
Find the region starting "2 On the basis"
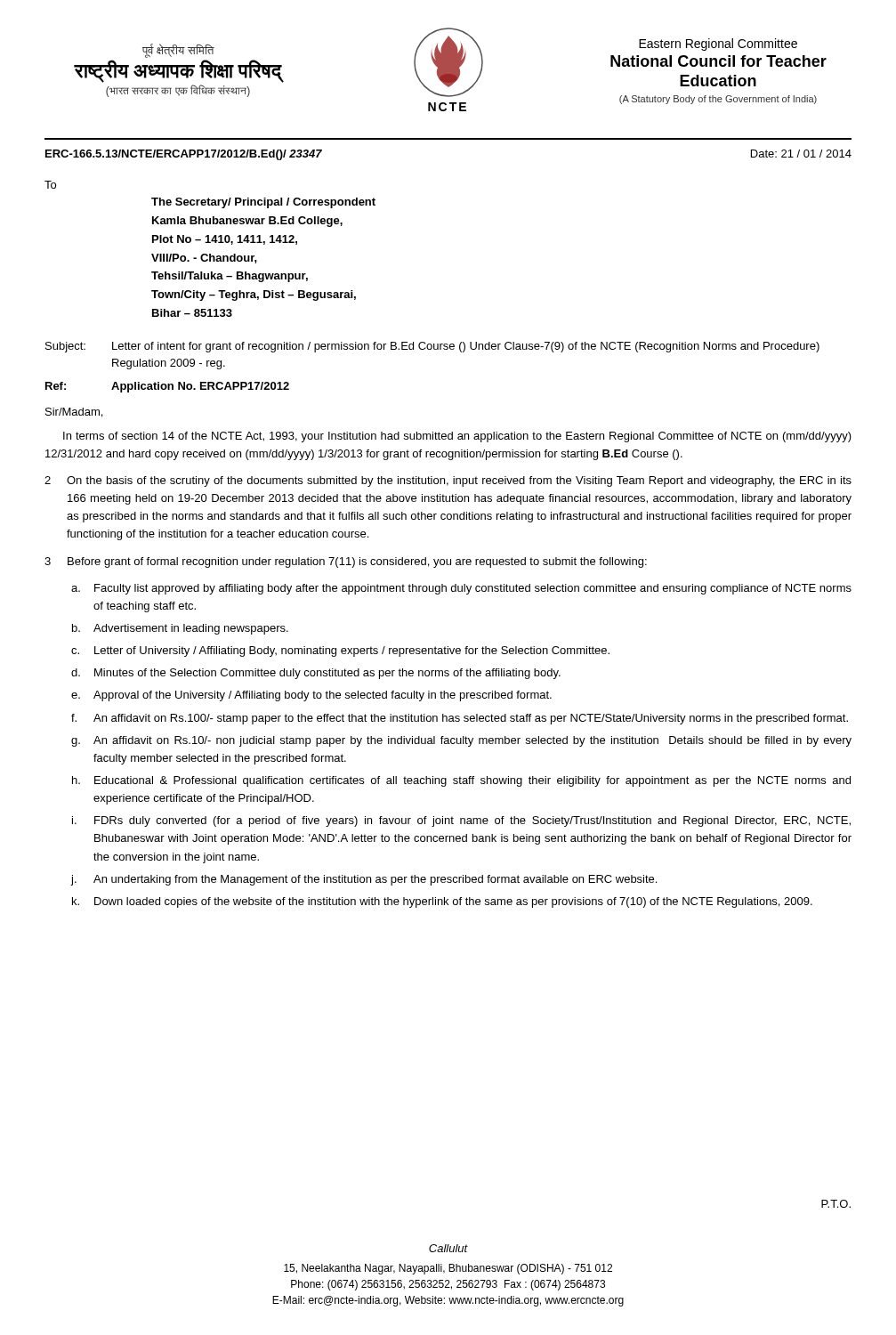pos(448,508)
